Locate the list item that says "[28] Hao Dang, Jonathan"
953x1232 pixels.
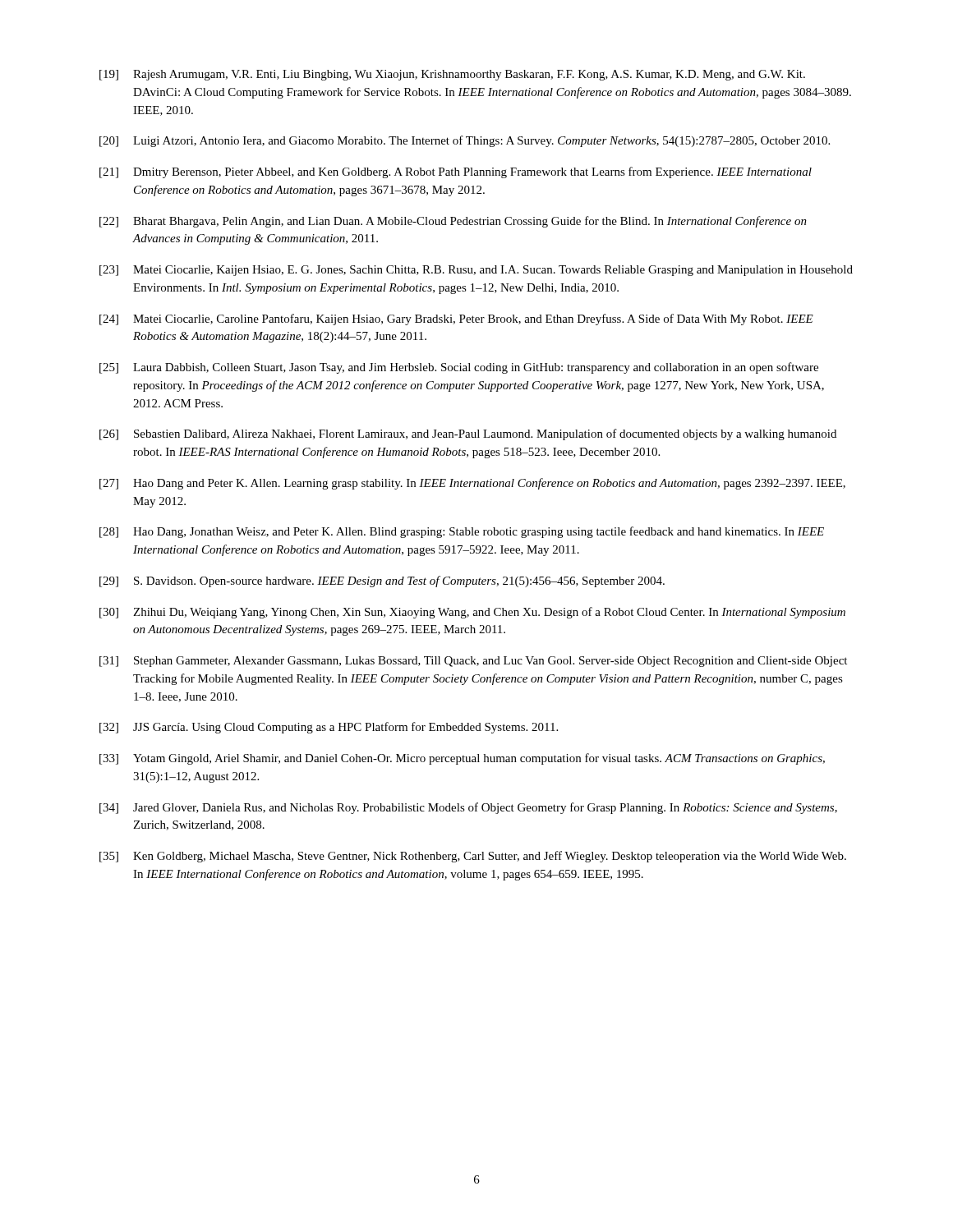click(x=476, y=541)
